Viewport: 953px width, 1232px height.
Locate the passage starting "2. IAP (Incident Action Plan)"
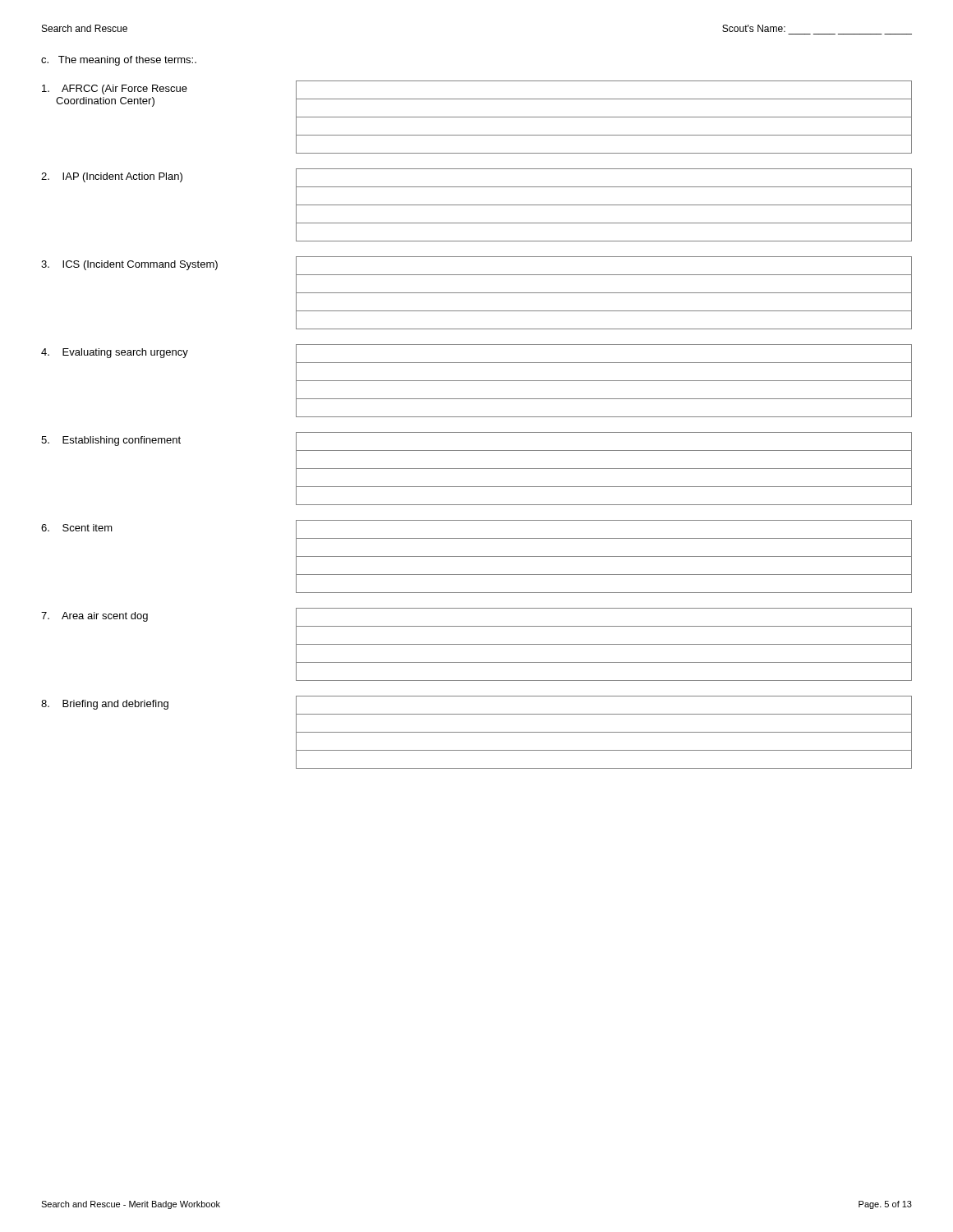476,205
